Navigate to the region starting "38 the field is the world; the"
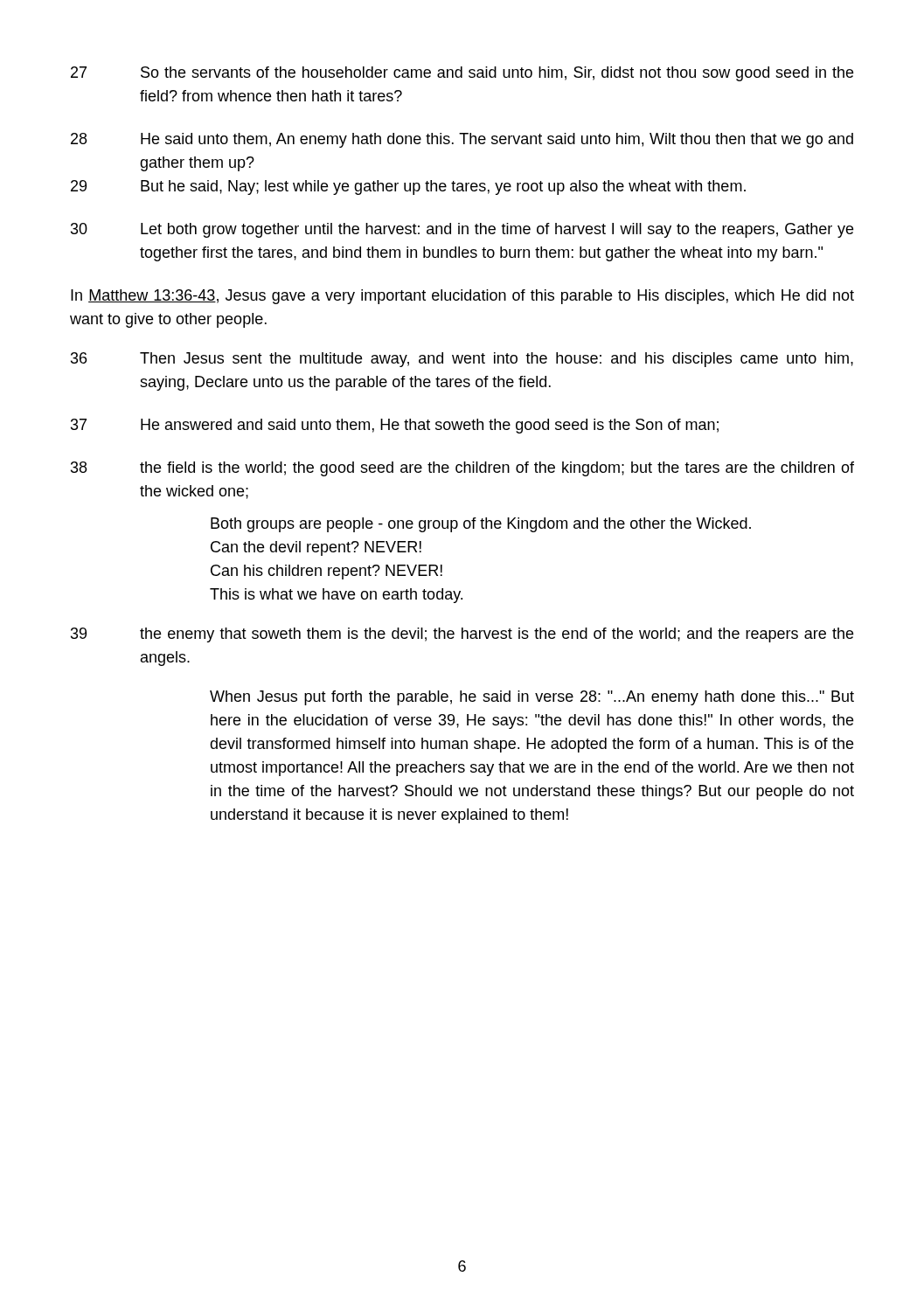Viewport: 924px width, 1311px height. click(x=462, y=480)
